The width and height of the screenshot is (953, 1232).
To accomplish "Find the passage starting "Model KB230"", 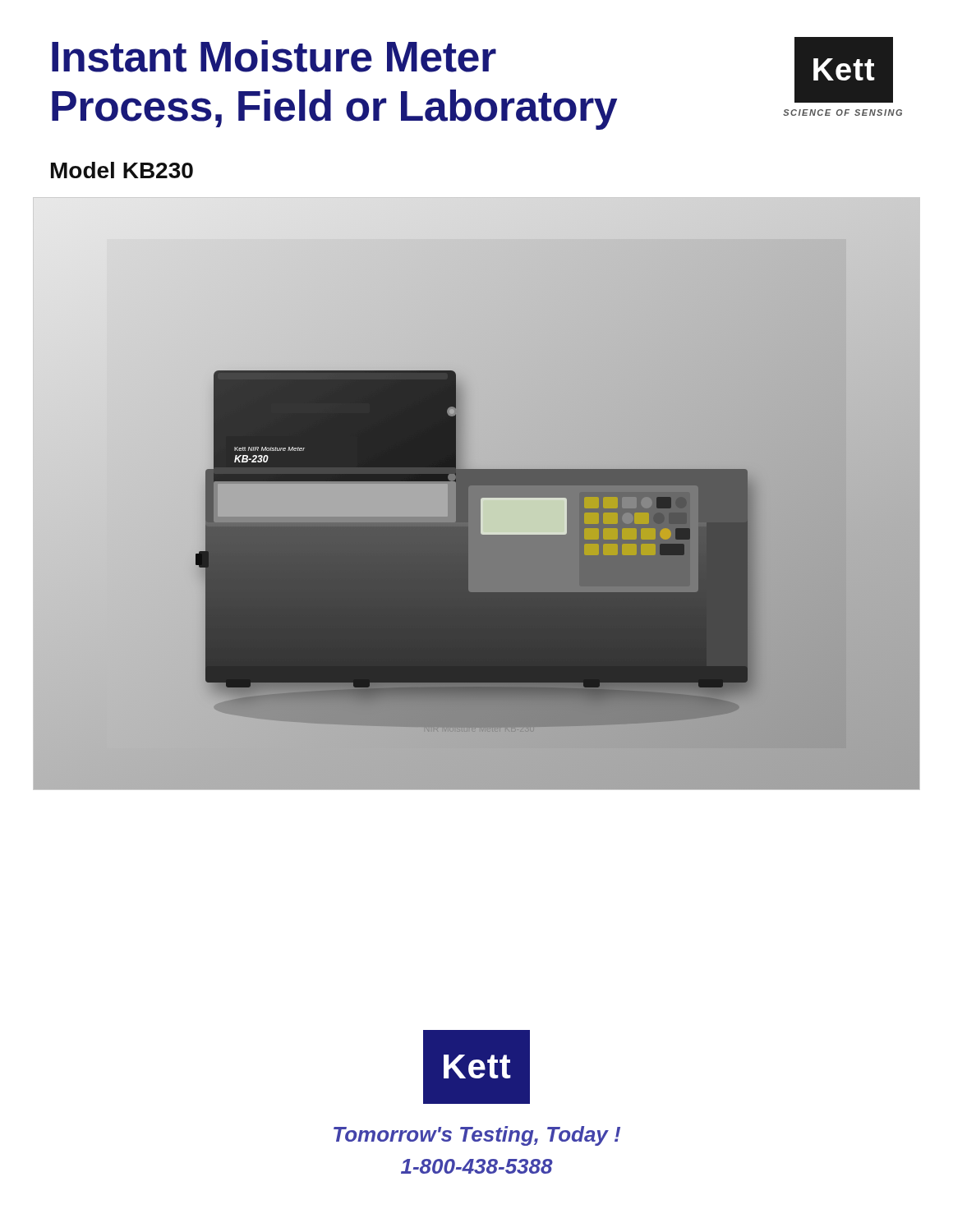I will click(122, 170).
